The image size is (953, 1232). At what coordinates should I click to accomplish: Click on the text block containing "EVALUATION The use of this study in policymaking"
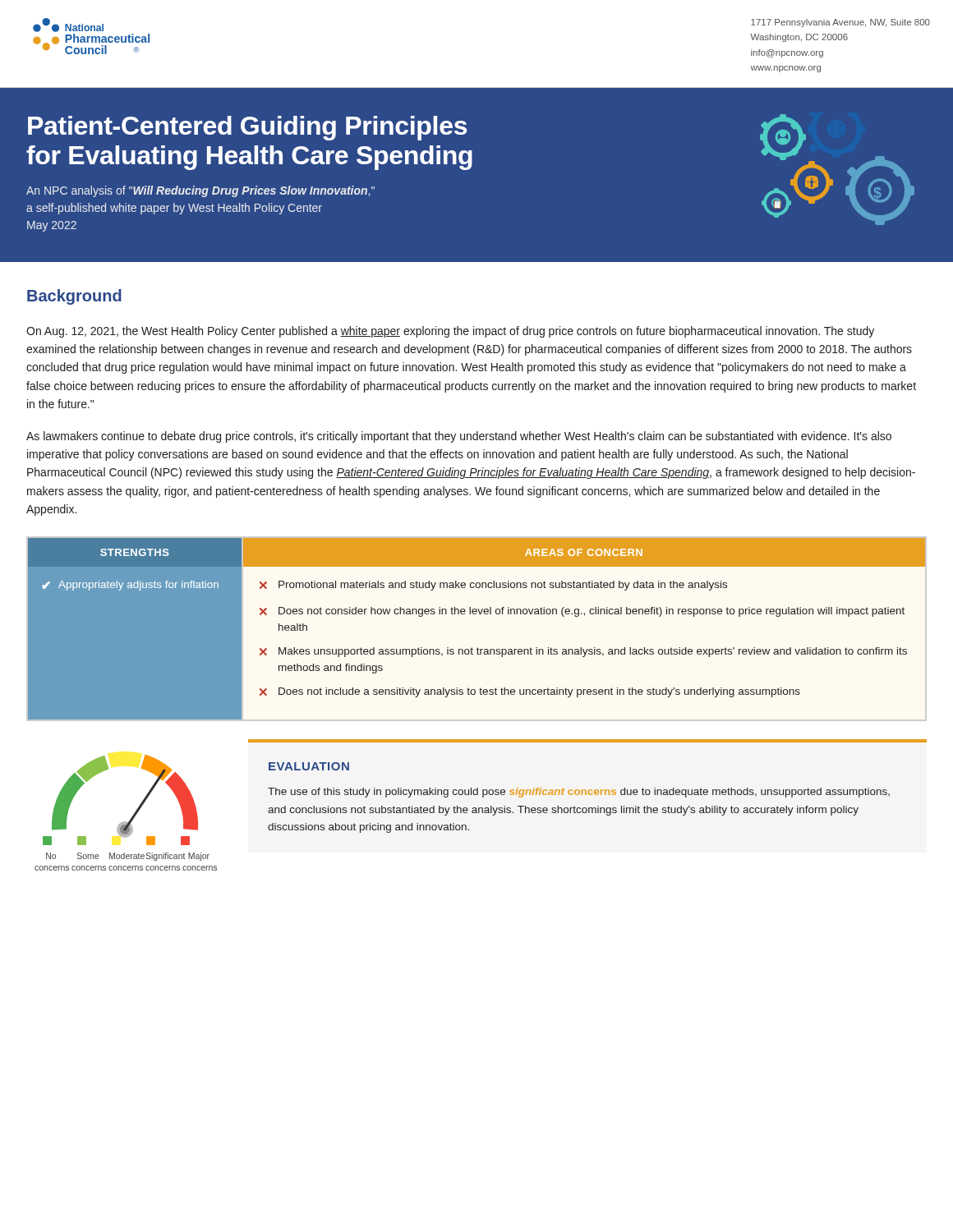coord(587,798)
